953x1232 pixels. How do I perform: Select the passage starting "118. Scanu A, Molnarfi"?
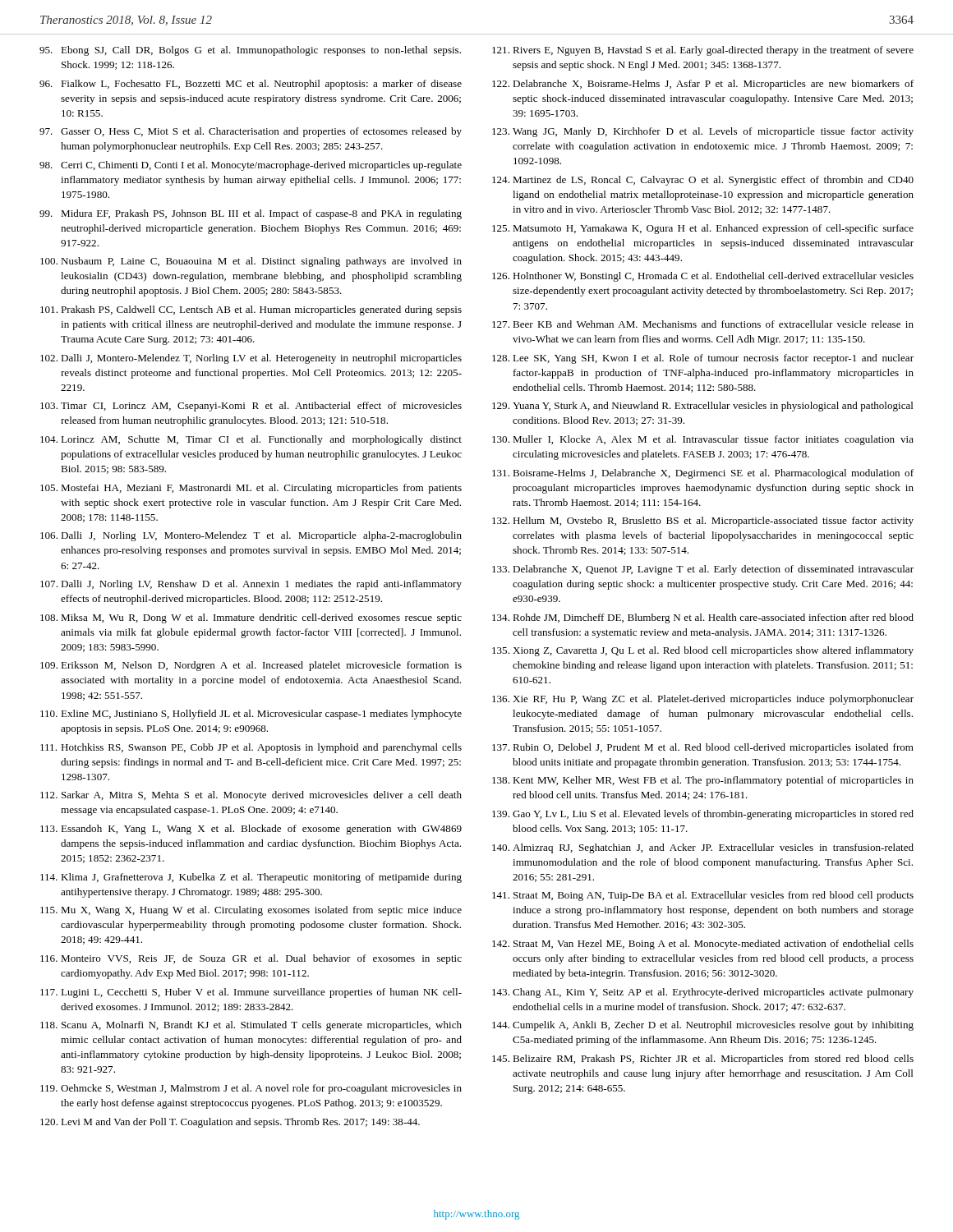pos(251,1048)
